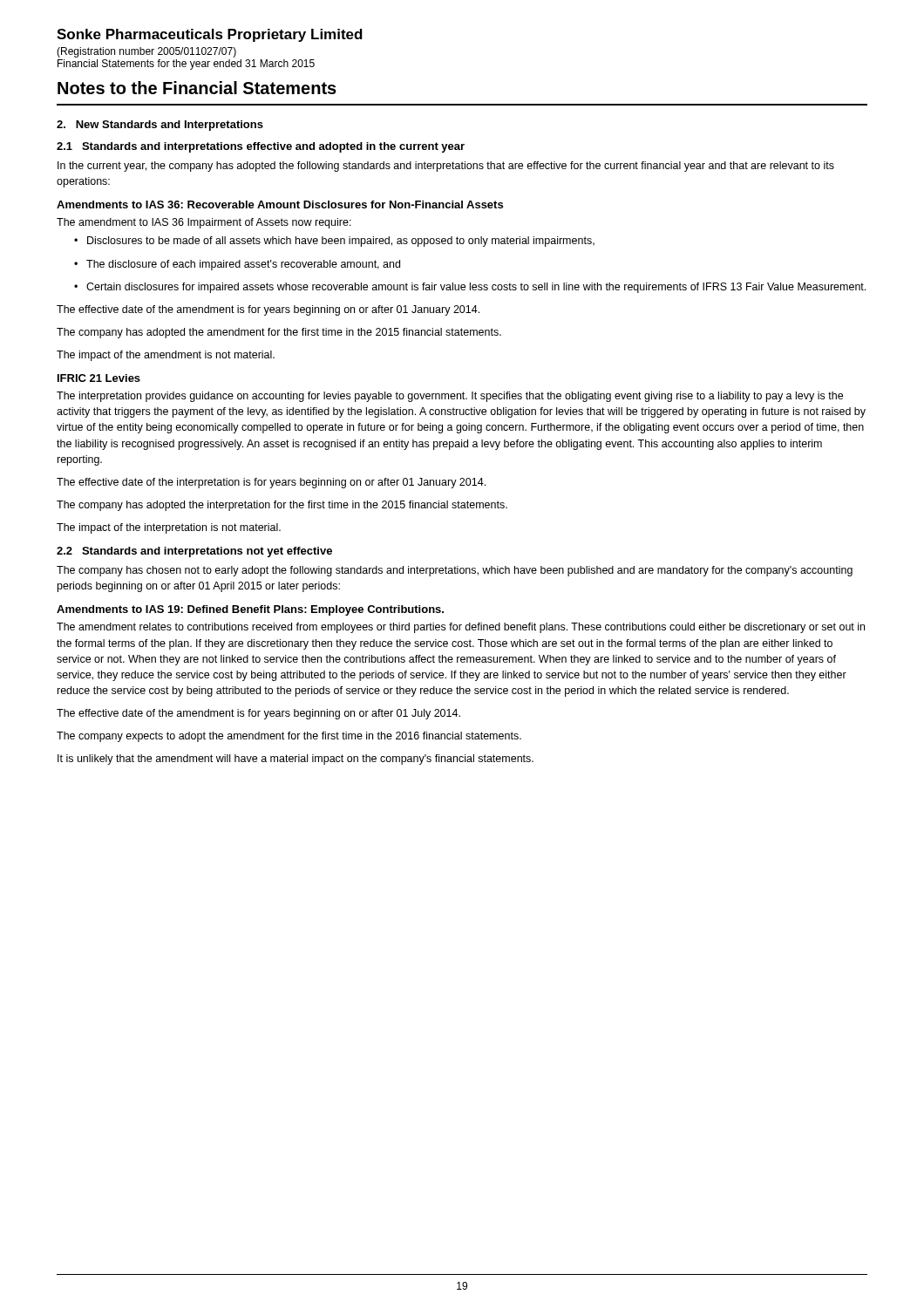Select the text block containing "It is unlikely that the"
924x1308 pixels.
coord(462,759)
